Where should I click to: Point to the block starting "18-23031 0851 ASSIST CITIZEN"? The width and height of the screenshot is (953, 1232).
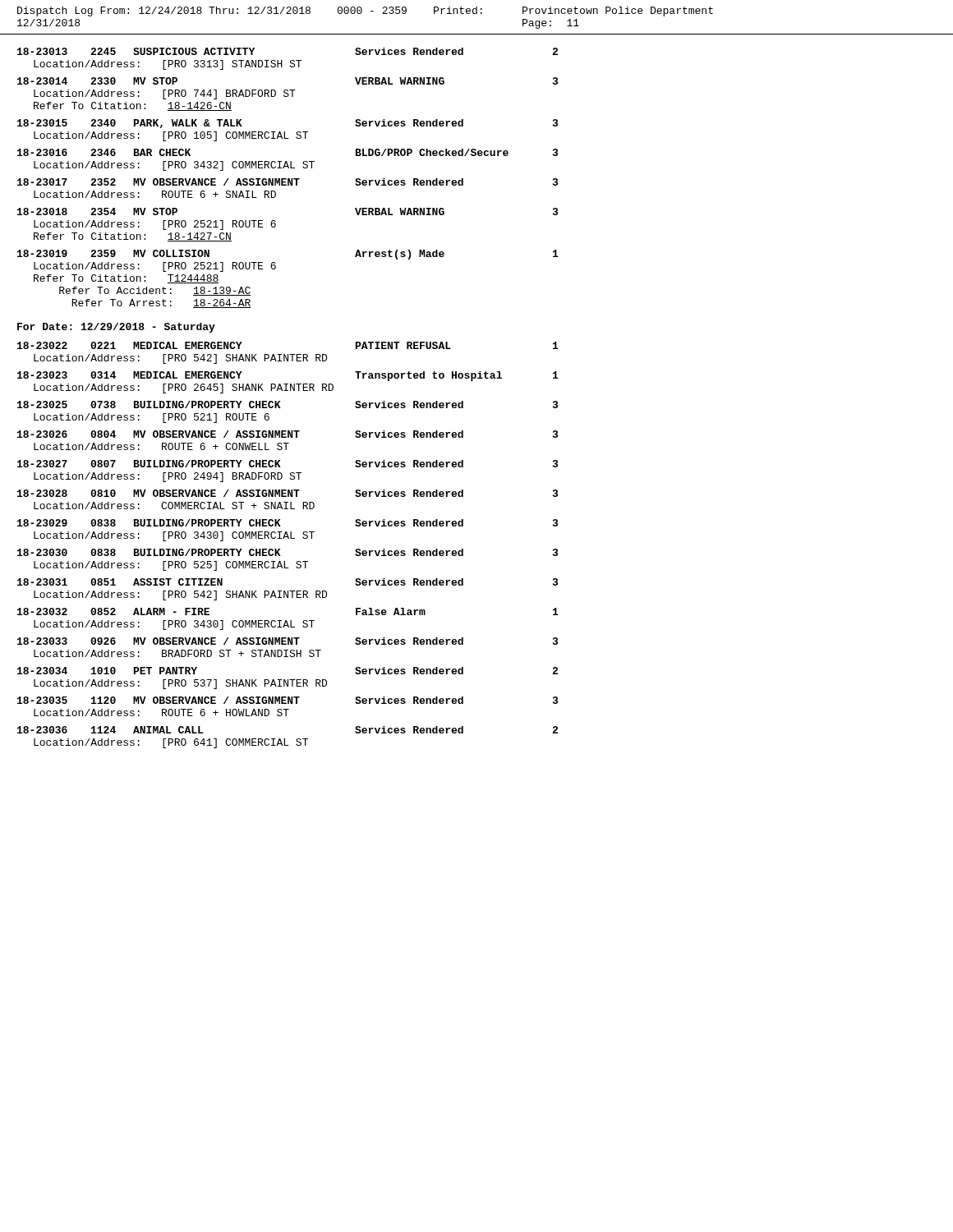pos(288,589)
